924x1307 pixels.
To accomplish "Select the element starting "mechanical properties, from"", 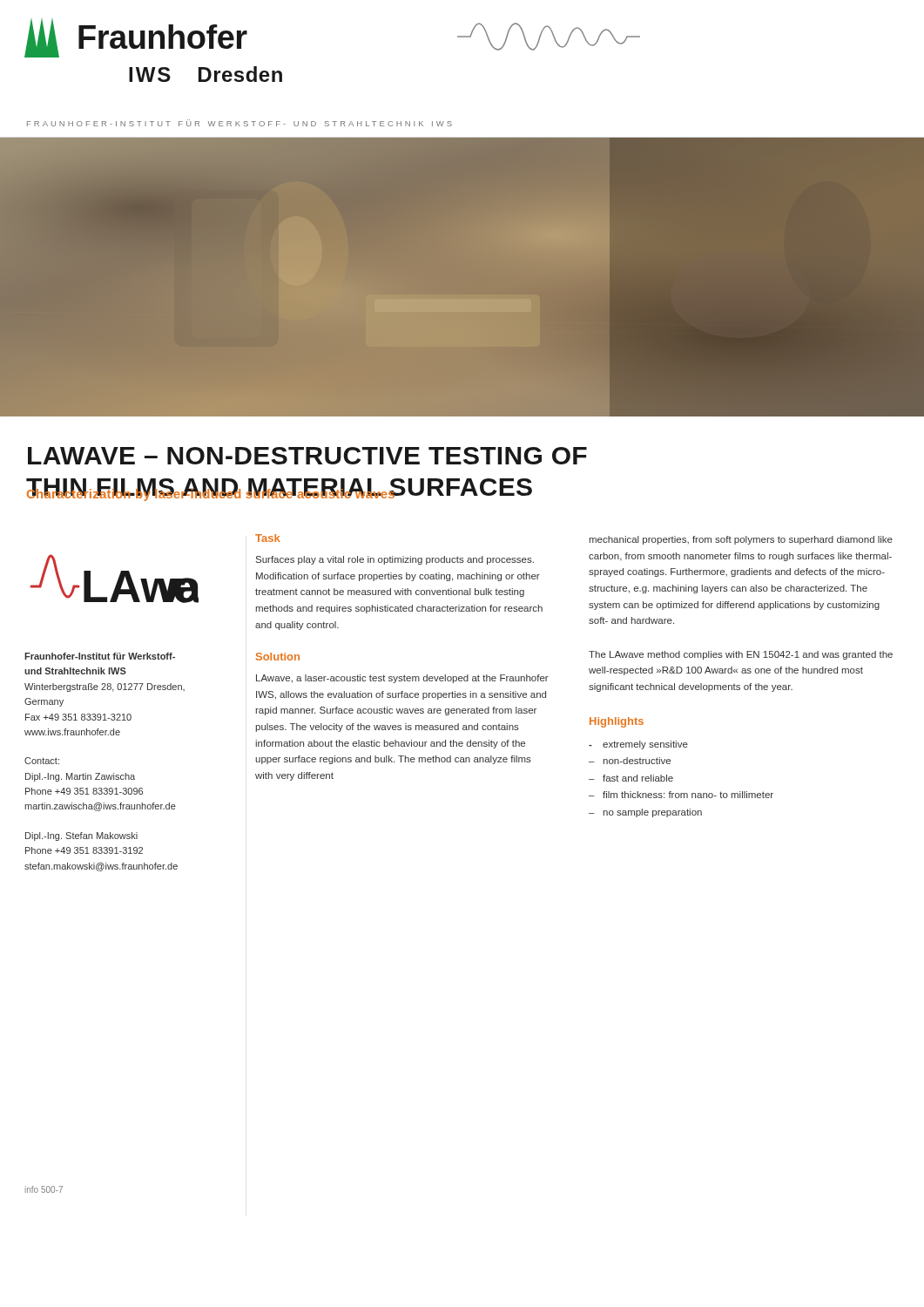I will pyautogui.click(x=741, y=580).
